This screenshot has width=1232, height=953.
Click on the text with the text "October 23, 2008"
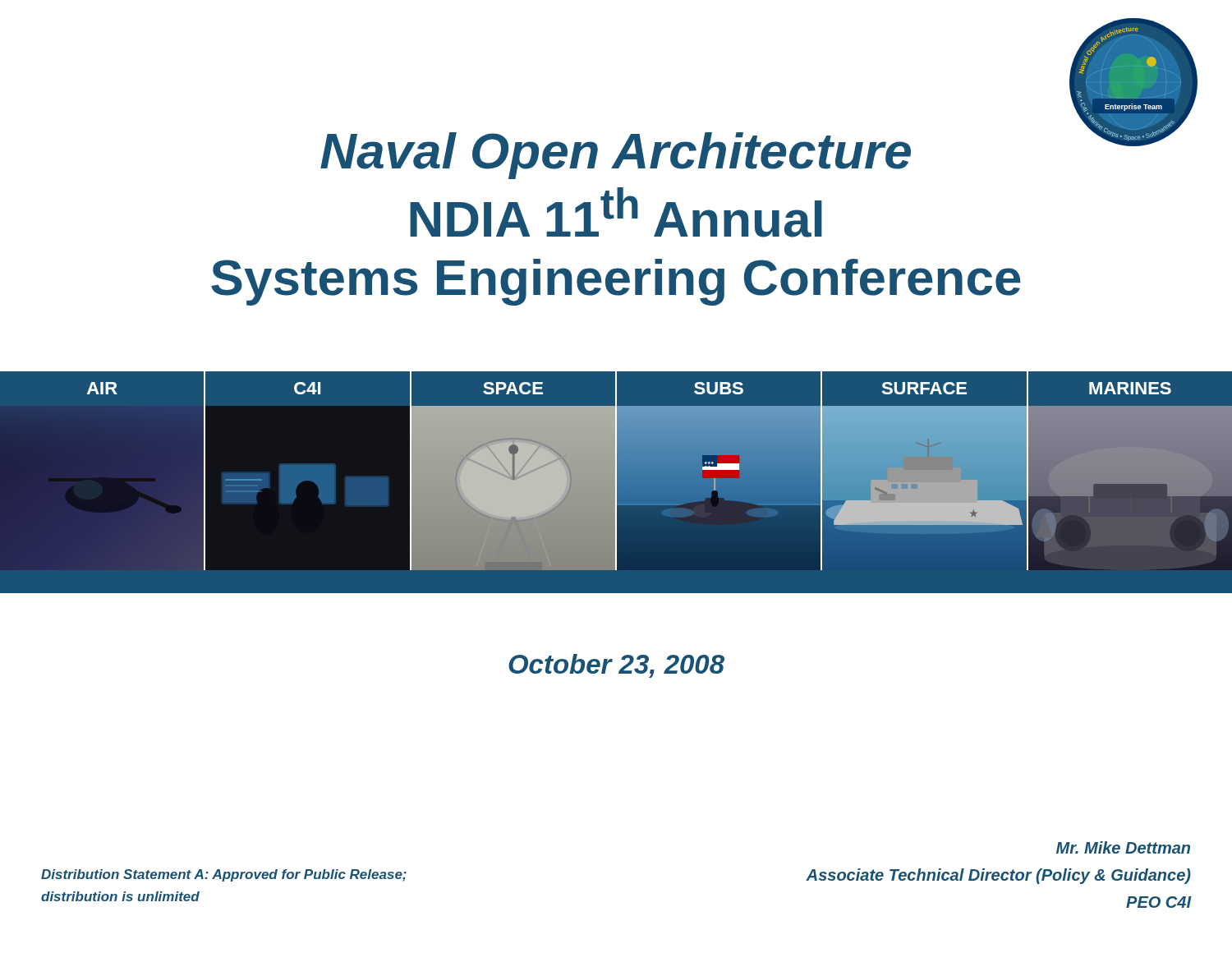pos(616,664)
